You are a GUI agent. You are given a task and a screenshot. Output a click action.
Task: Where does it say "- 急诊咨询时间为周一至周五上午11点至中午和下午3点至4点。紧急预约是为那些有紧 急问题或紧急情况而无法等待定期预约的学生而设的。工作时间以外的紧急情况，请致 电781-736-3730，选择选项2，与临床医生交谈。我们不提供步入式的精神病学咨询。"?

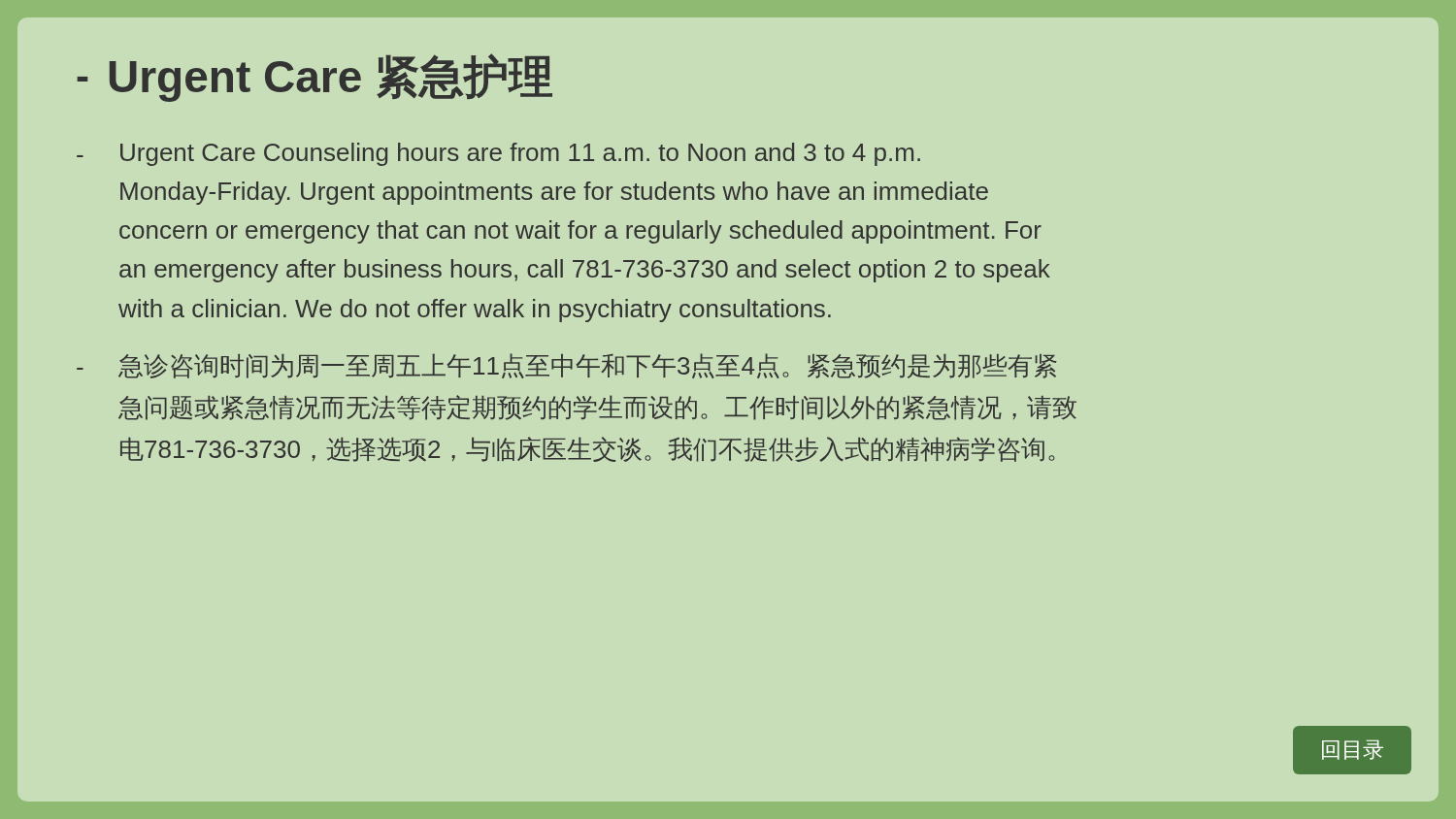tap(577, 408)
